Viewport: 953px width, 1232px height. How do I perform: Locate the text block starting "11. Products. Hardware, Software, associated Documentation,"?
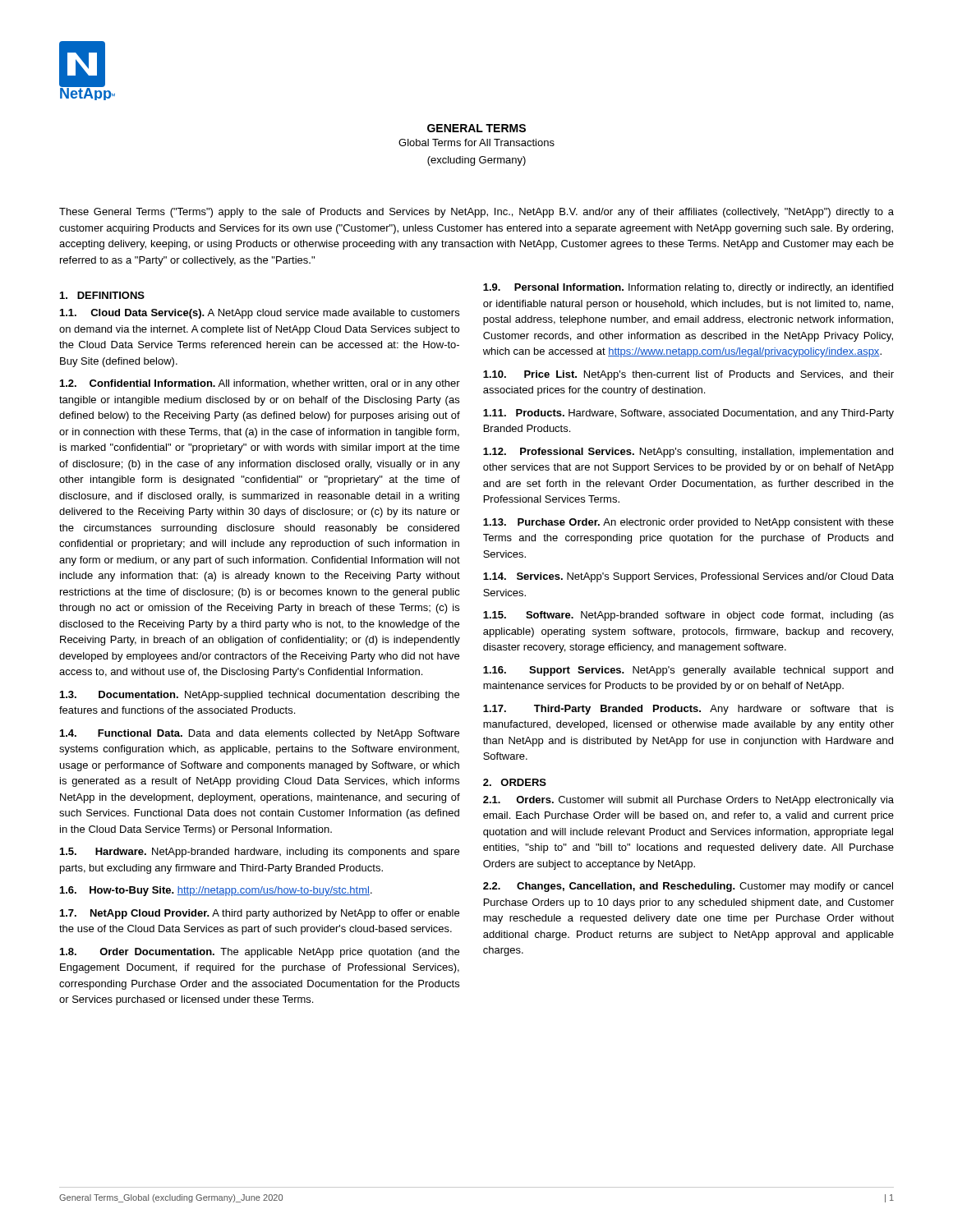[688, 420]
